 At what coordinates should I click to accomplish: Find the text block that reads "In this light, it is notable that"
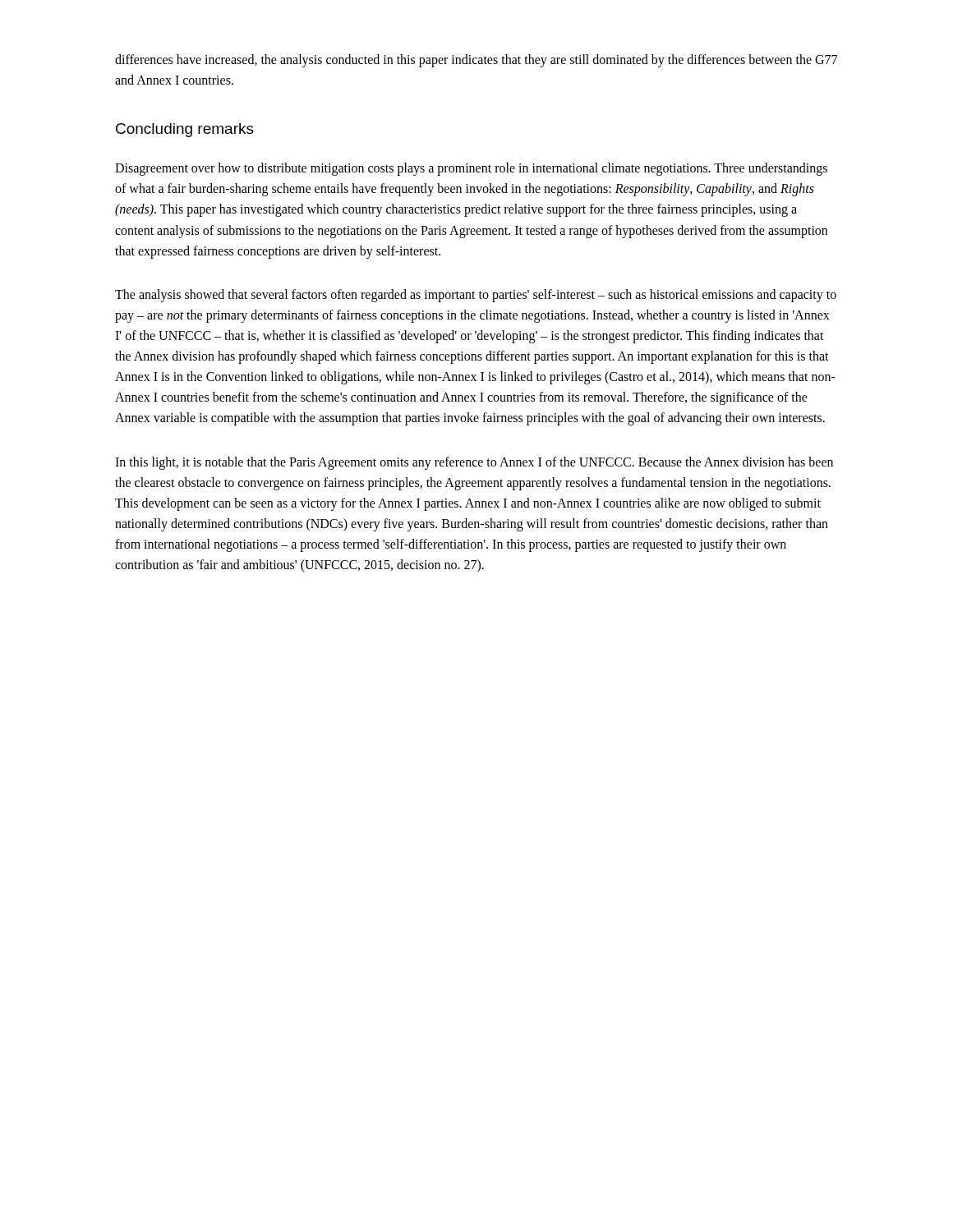474,513
